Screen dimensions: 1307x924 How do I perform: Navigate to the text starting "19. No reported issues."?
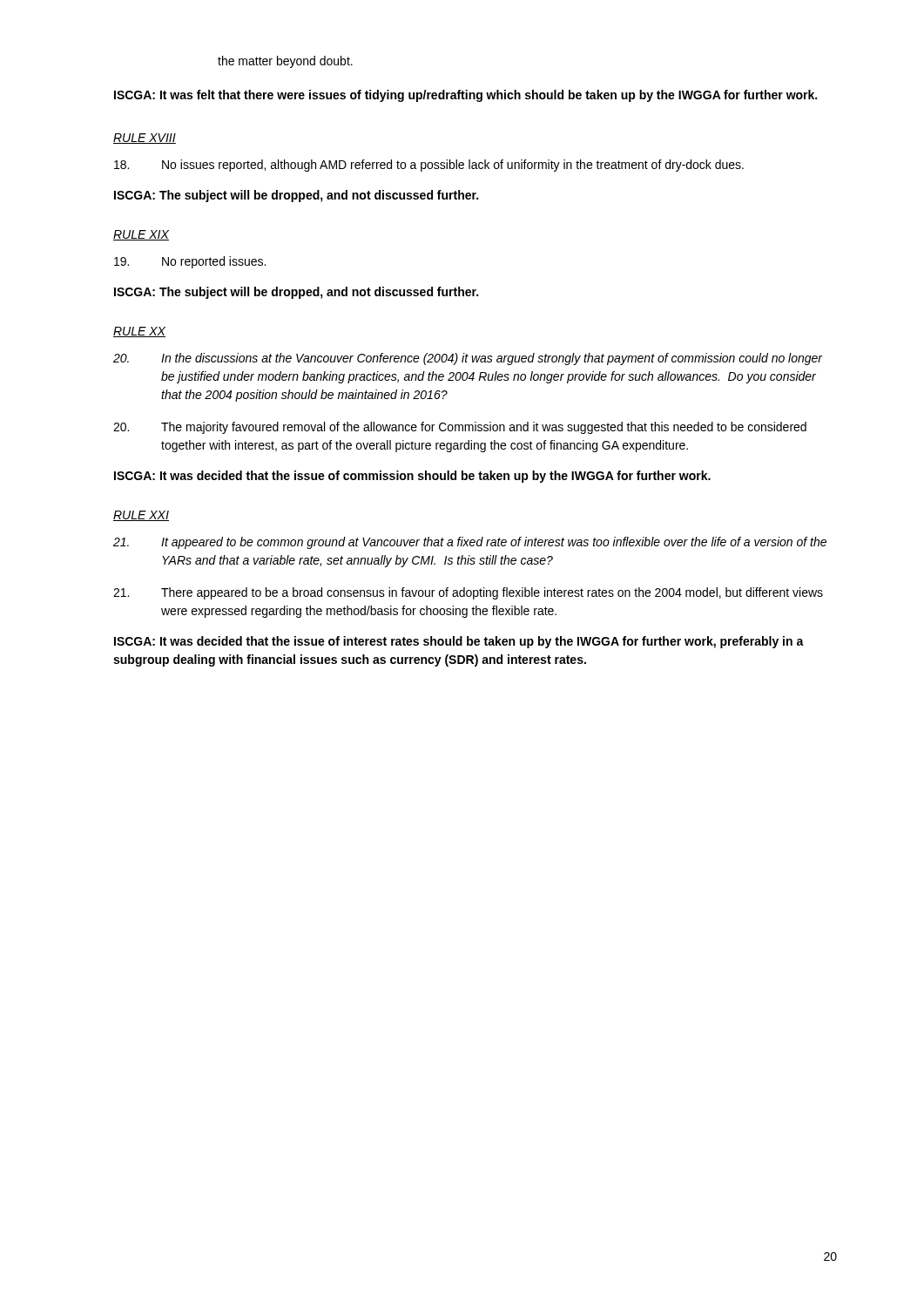point(190,262)
